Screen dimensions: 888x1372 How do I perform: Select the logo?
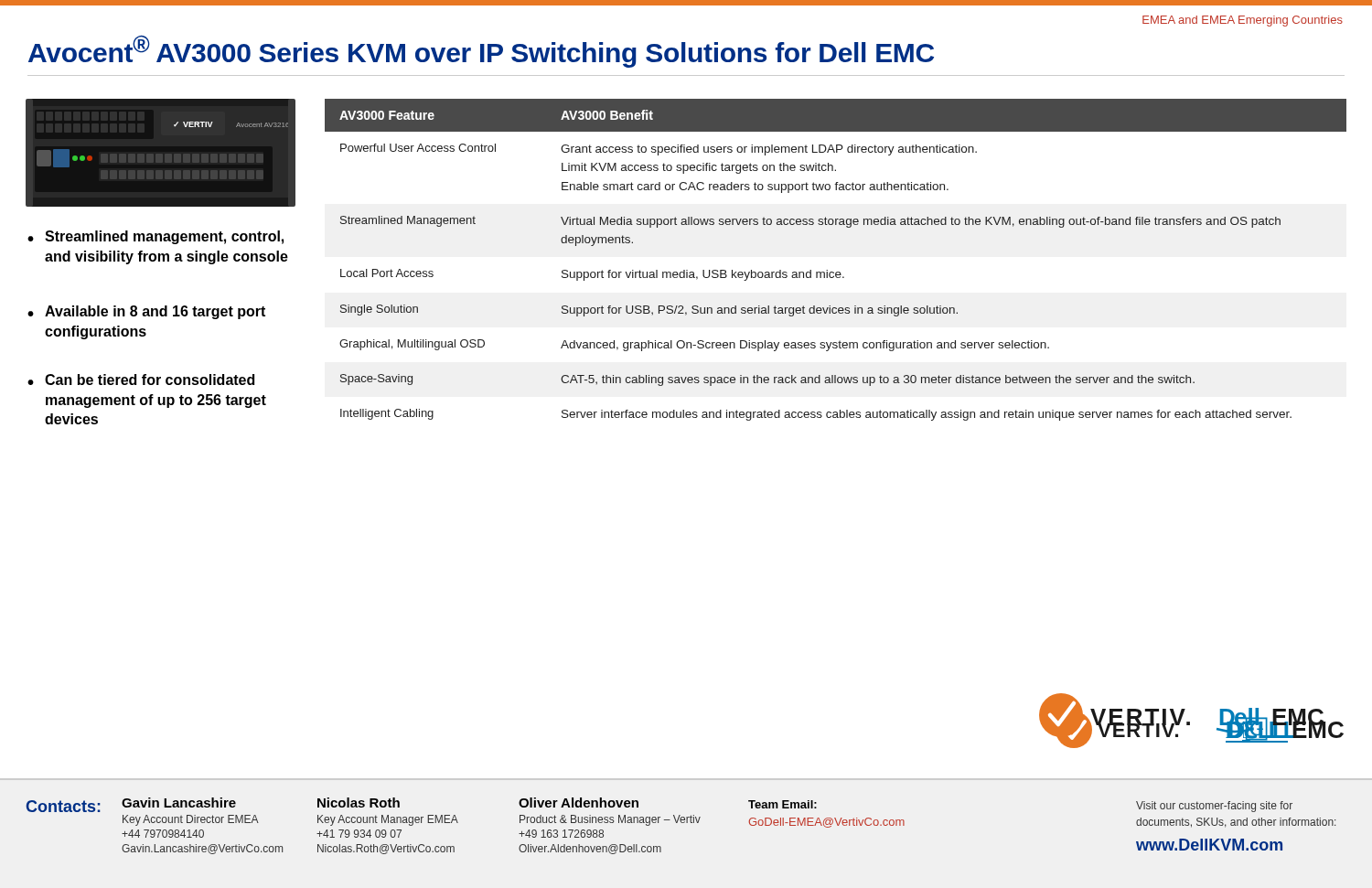pyautogui.click(x=1191, y=717)
